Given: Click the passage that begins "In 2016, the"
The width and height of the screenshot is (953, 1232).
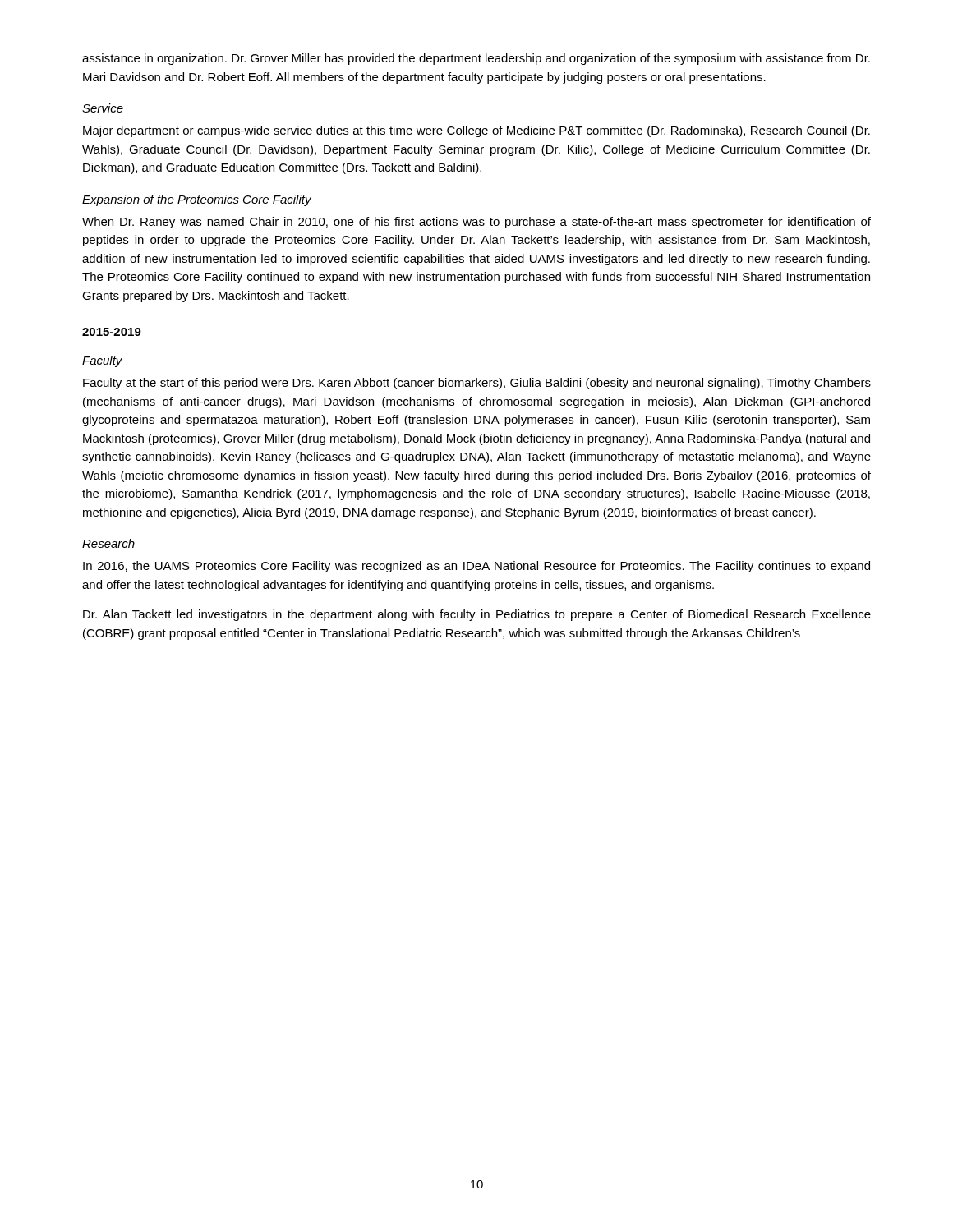Looking at the screenshot, I should tap(476, 575).
